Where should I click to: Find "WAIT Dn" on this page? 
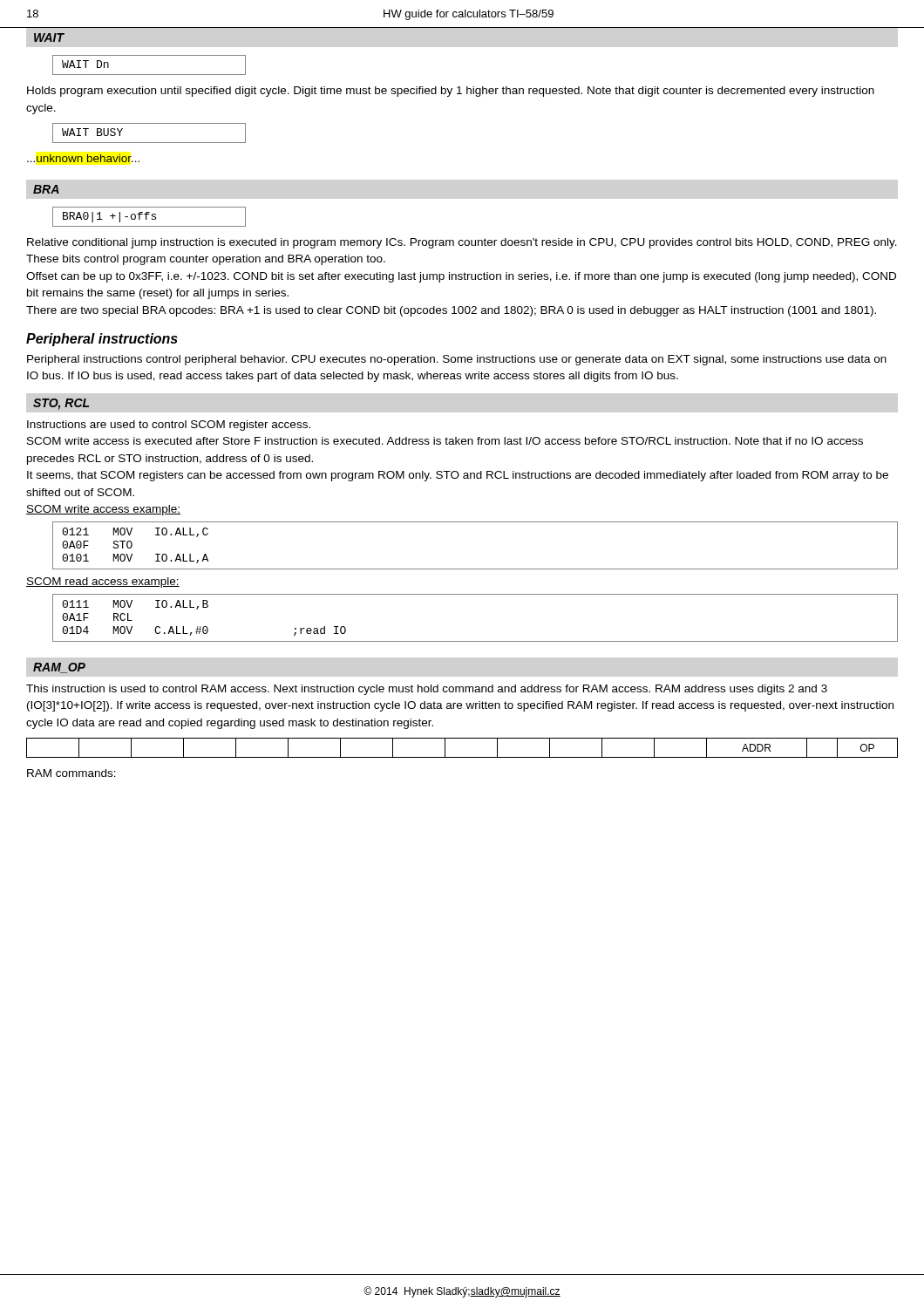coord(149,65)
